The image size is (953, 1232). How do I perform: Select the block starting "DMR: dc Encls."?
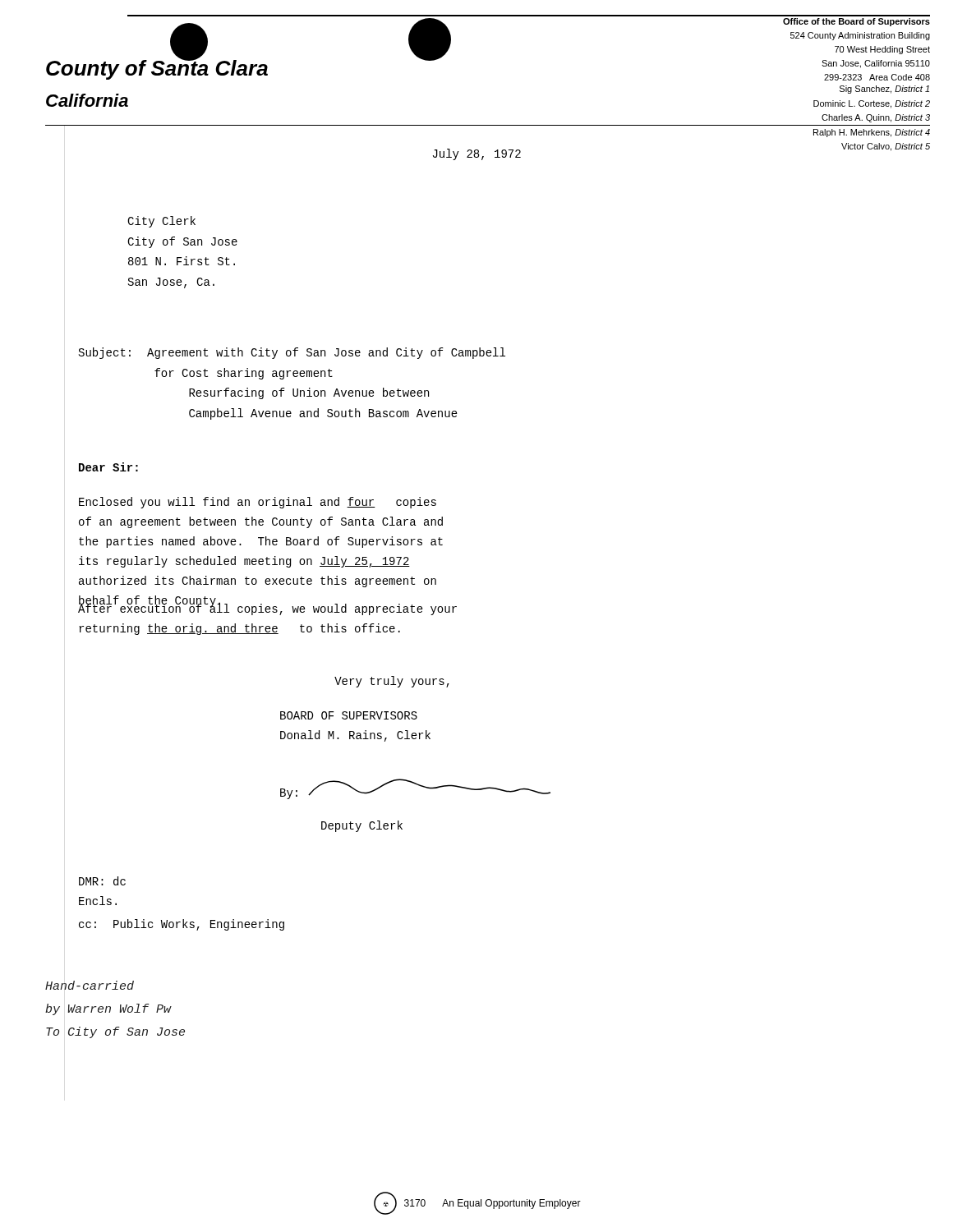(x=102, y=892)
